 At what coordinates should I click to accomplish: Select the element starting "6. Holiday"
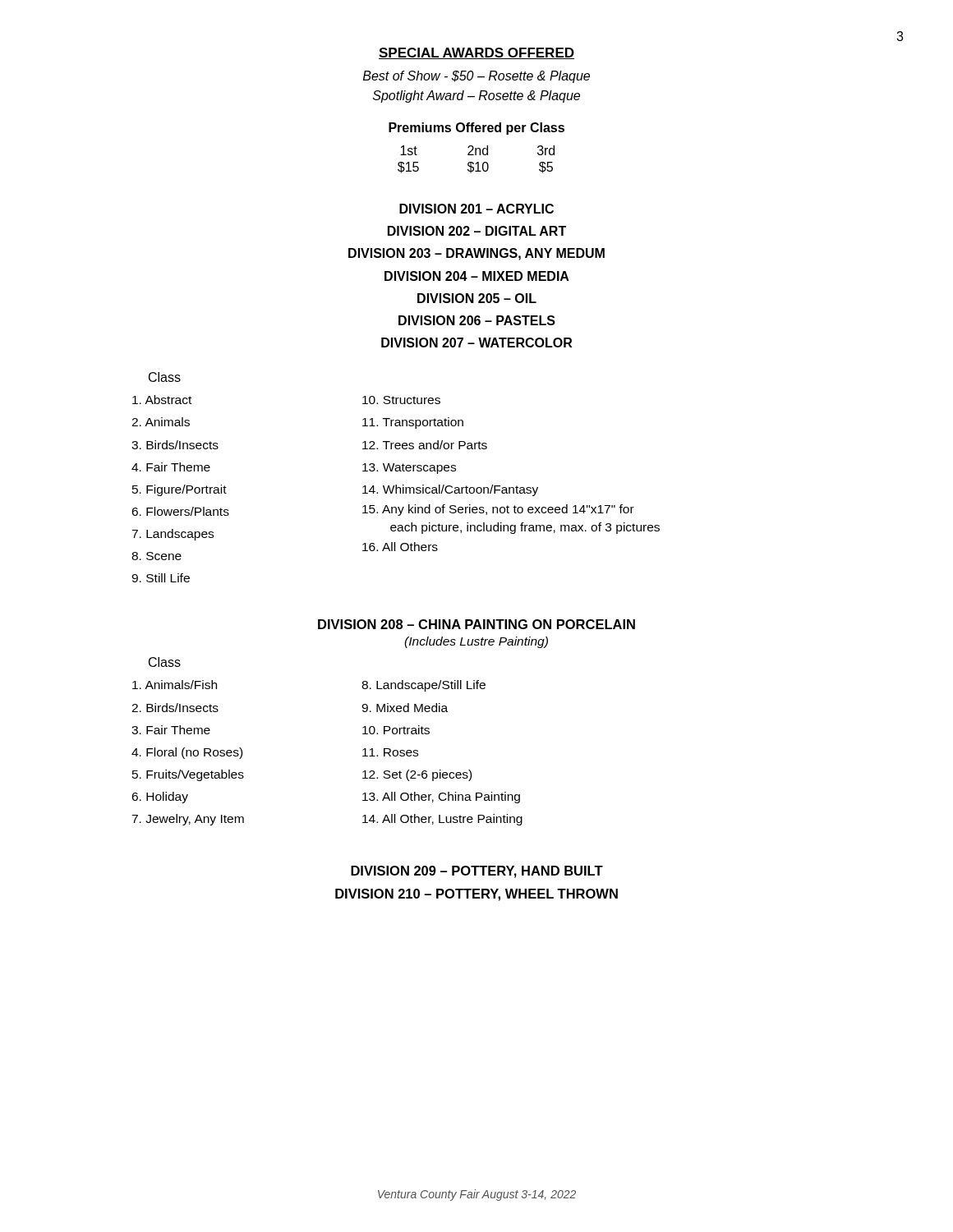pyautogui.click(x=160, y=796)
